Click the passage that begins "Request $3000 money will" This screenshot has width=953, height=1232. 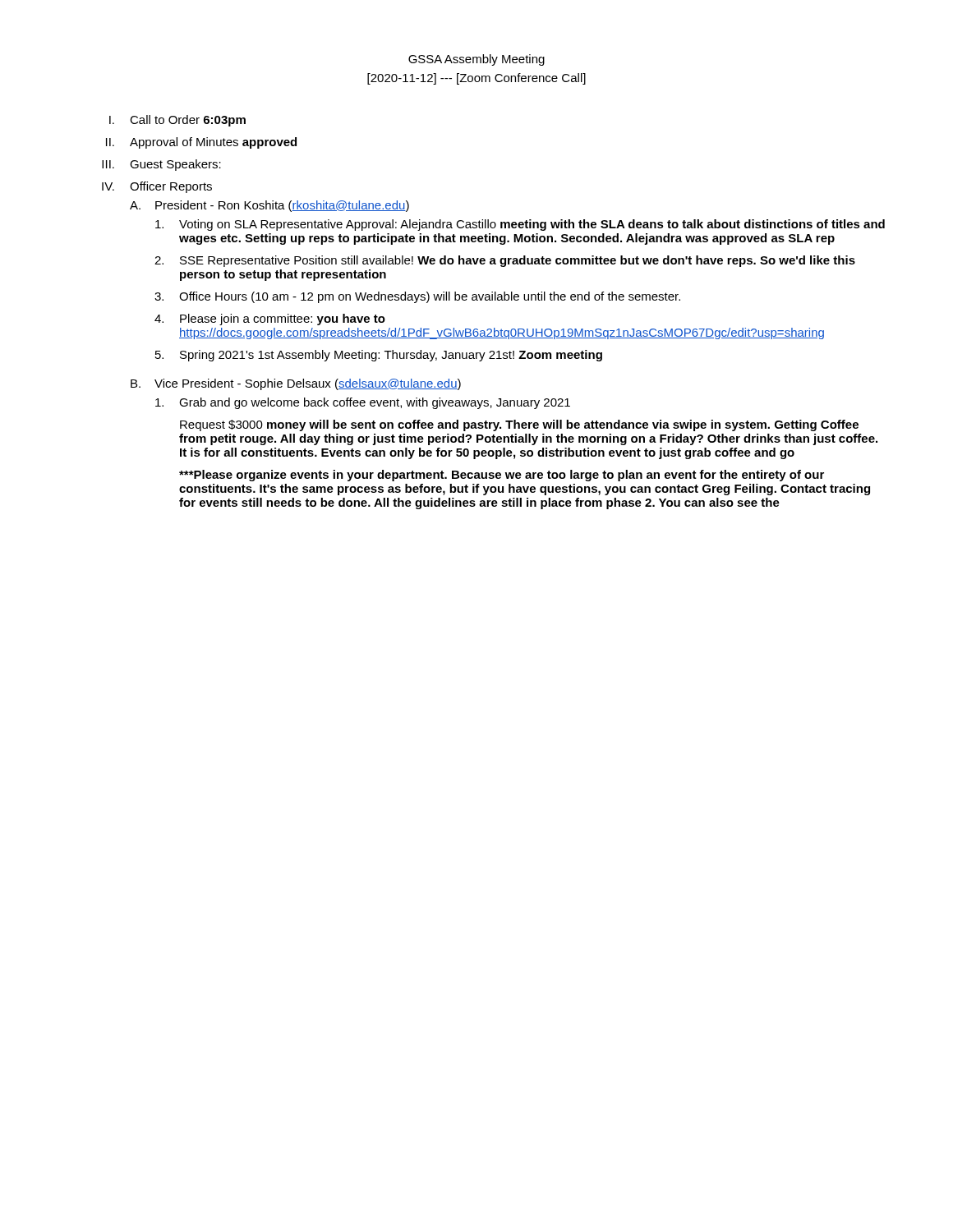(529, 438)
